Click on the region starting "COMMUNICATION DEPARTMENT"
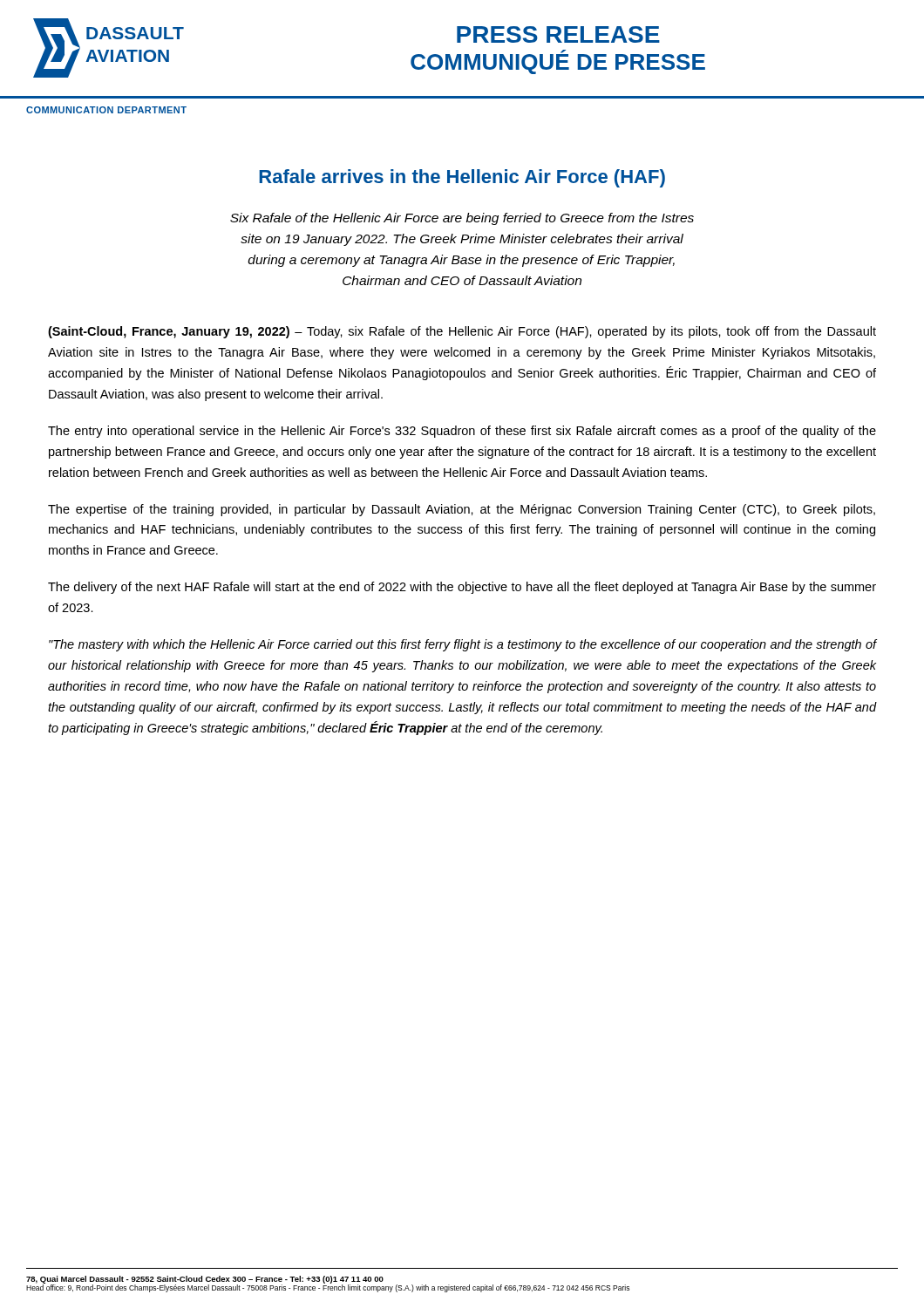924x1308 pixels. click(106, 110)
